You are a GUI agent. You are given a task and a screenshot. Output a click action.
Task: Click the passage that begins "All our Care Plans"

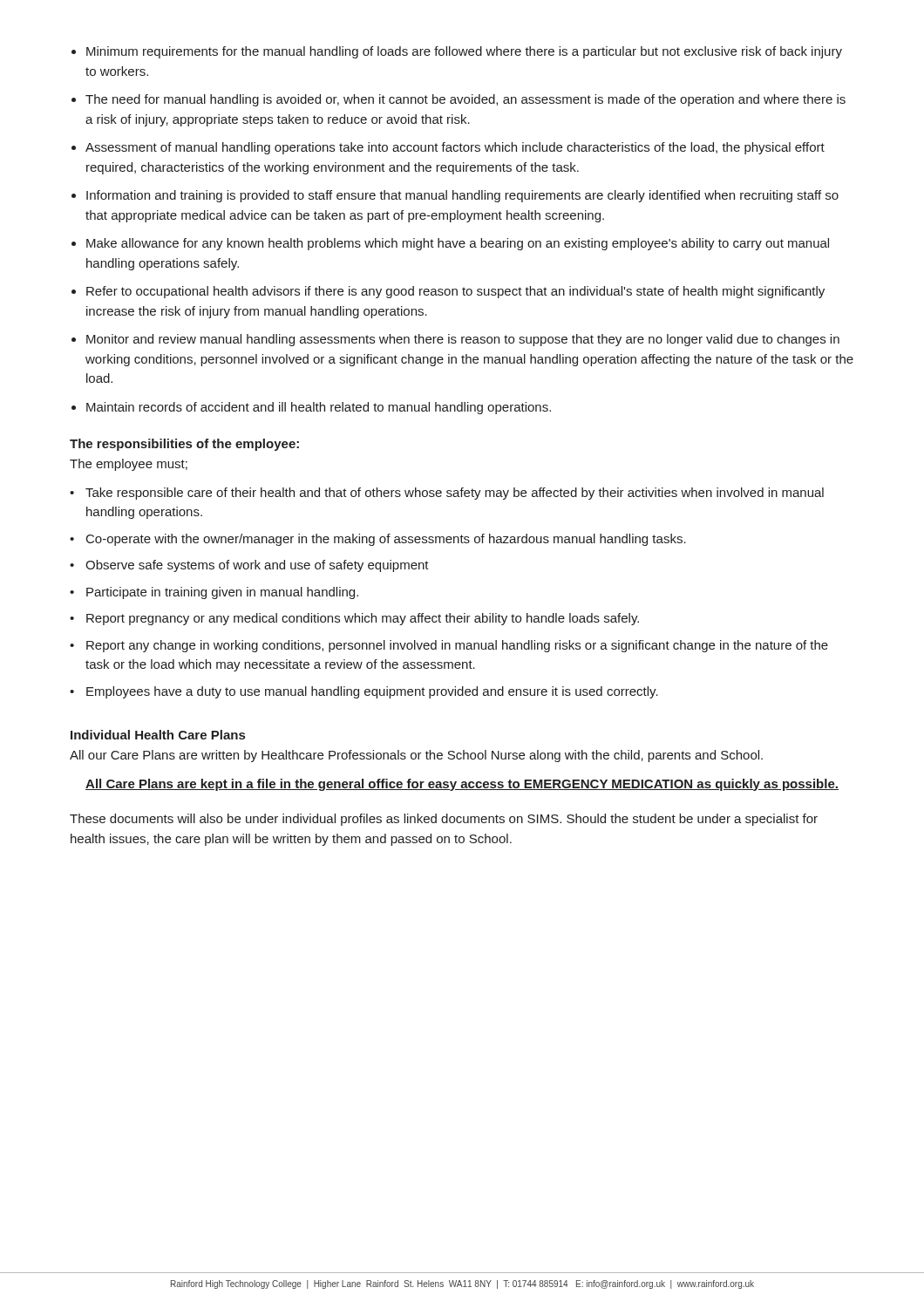417,755
